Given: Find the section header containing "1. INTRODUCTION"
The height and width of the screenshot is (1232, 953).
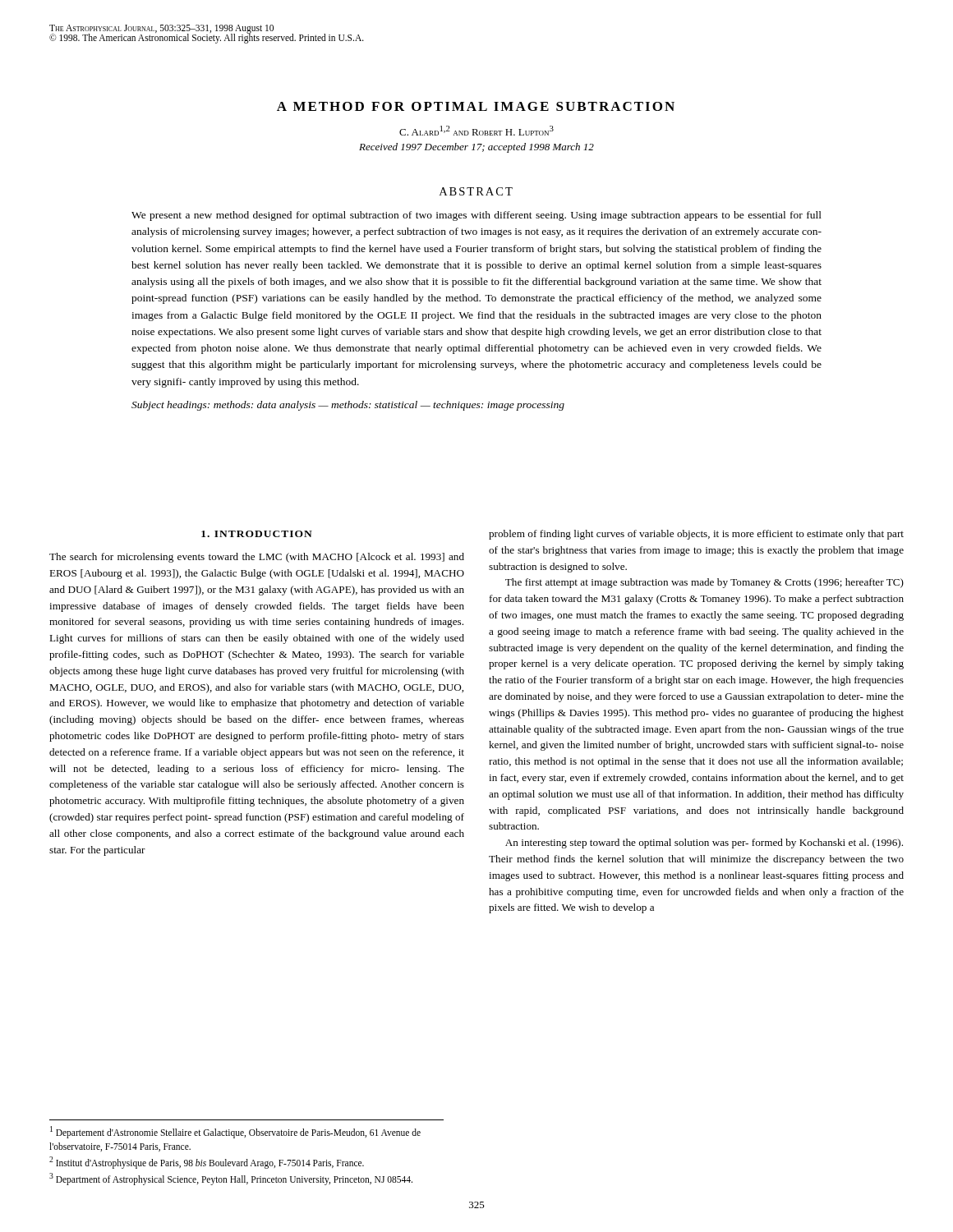Looking at the screenshot, I should (x=257, y=533).
